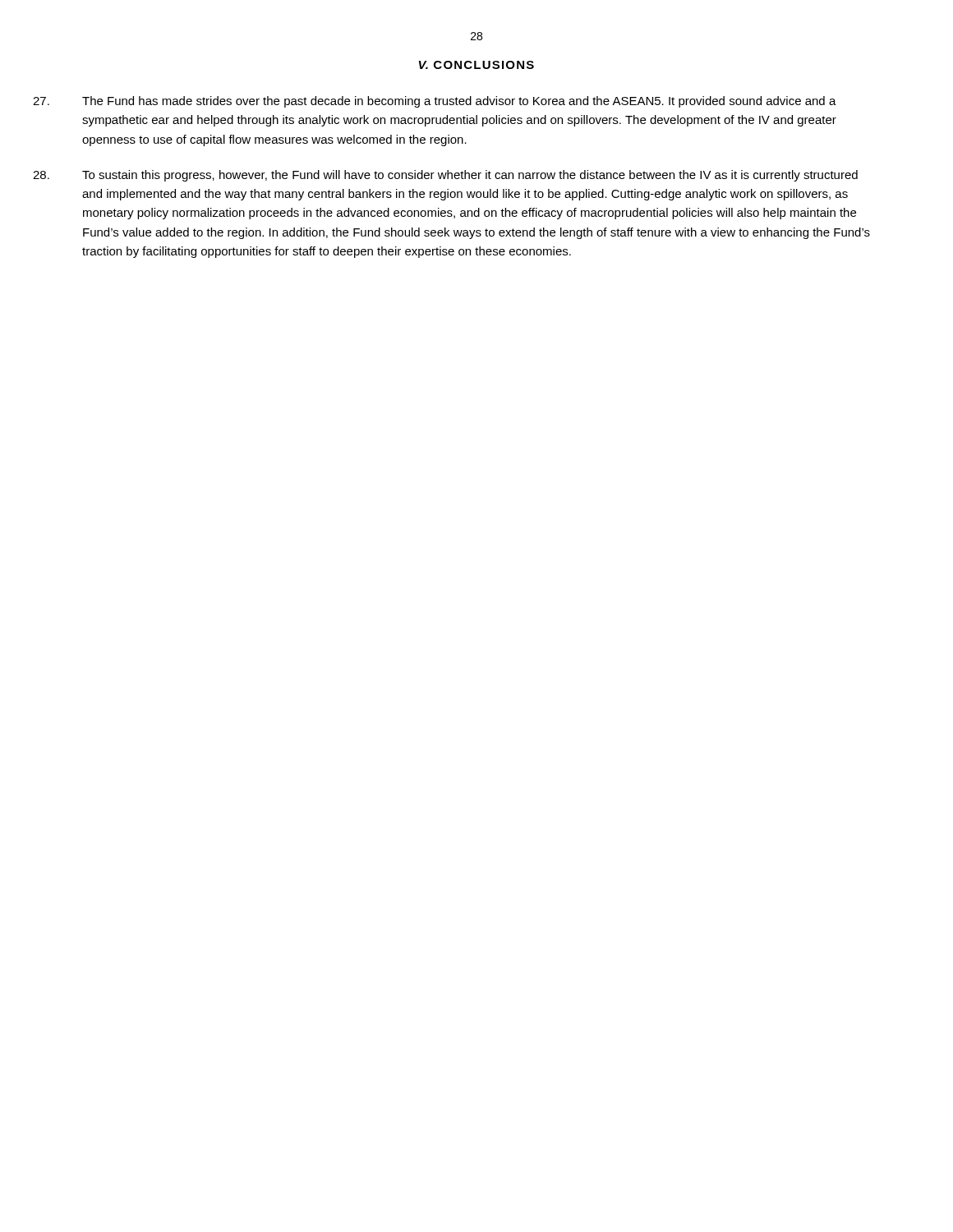
Task: Locate the text block that says "The Fund has made strides over the past"
Action: click(x=459, y=118)
